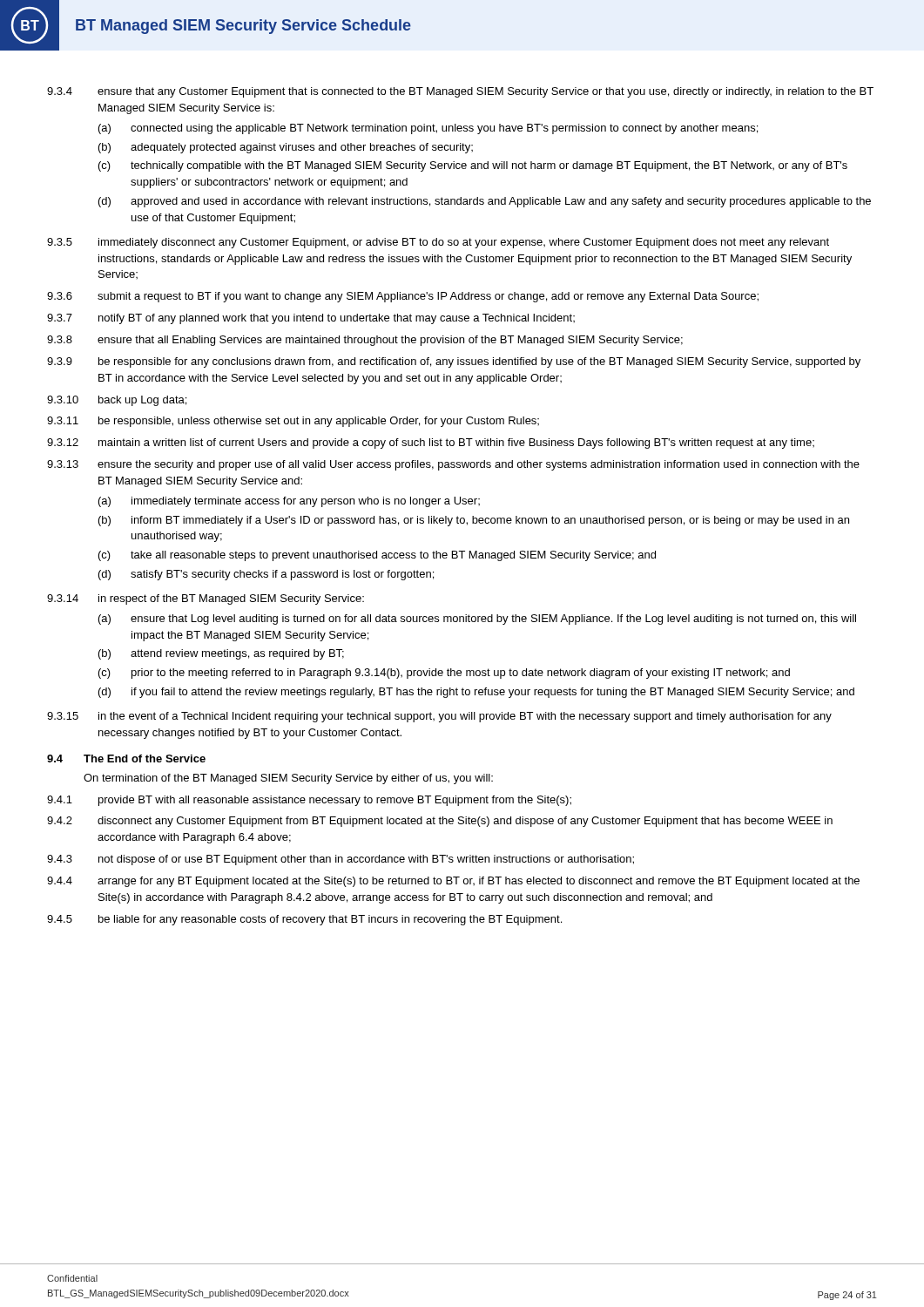
Task: Click on the region starting "9.3.8 ensure that all Enabling Services are"
Action: pos(462,340)
